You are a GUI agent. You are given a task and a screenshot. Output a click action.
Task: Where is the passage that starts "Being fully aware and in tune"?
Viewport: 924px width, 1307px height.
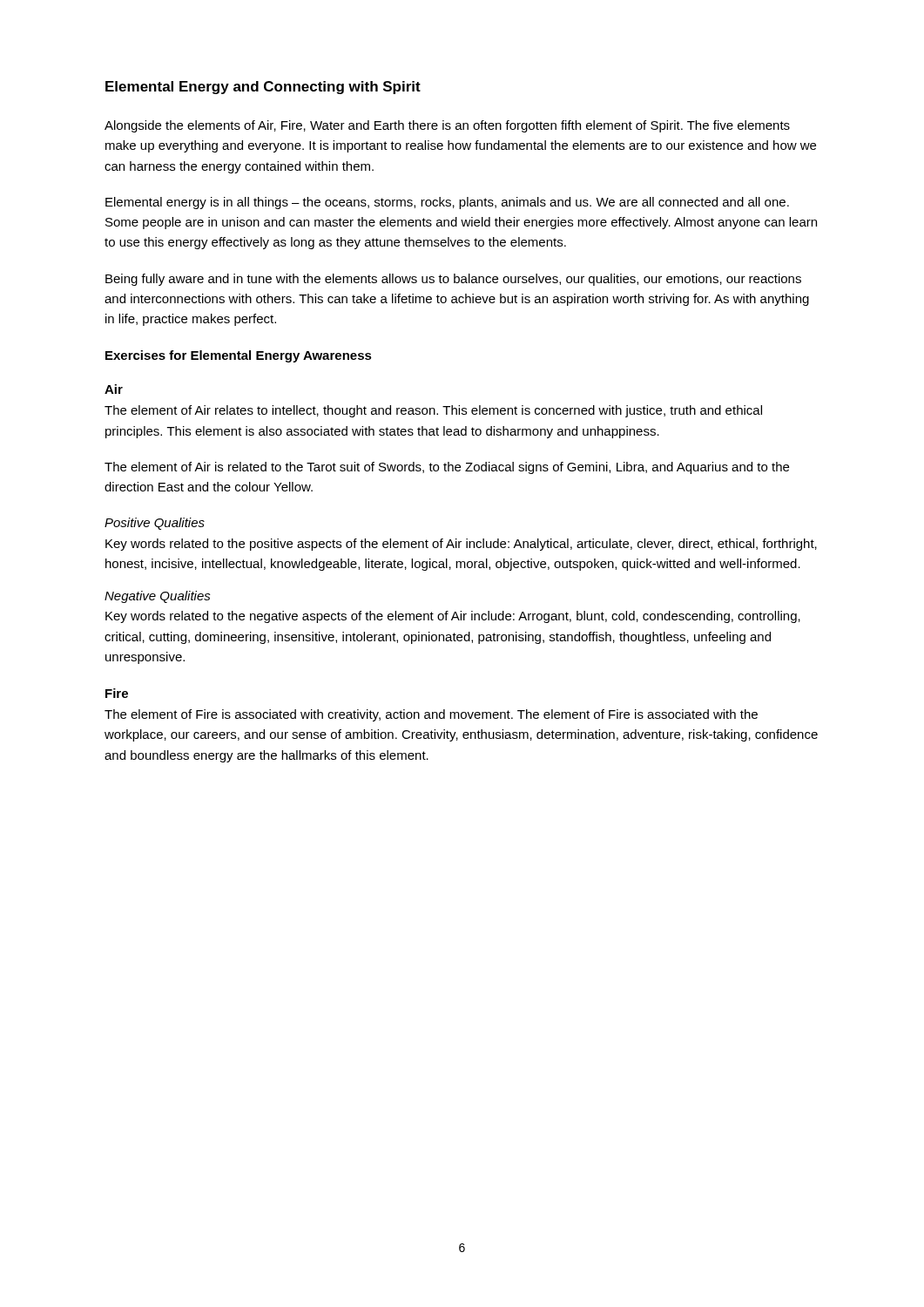[462, 298]
